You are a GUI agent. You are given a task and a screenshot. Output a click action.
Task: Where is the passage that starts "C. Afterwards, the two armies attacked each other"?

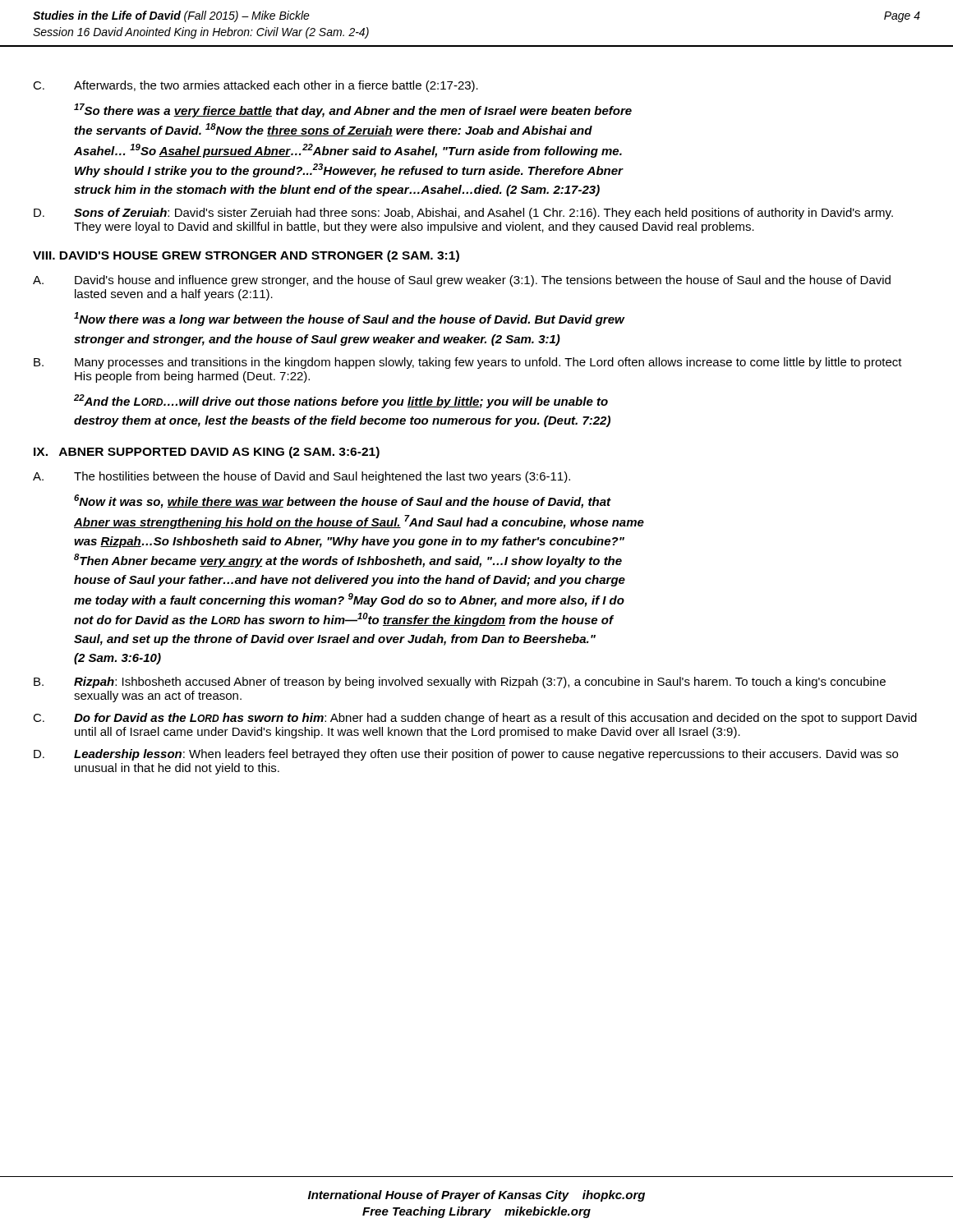coord(476,85)
